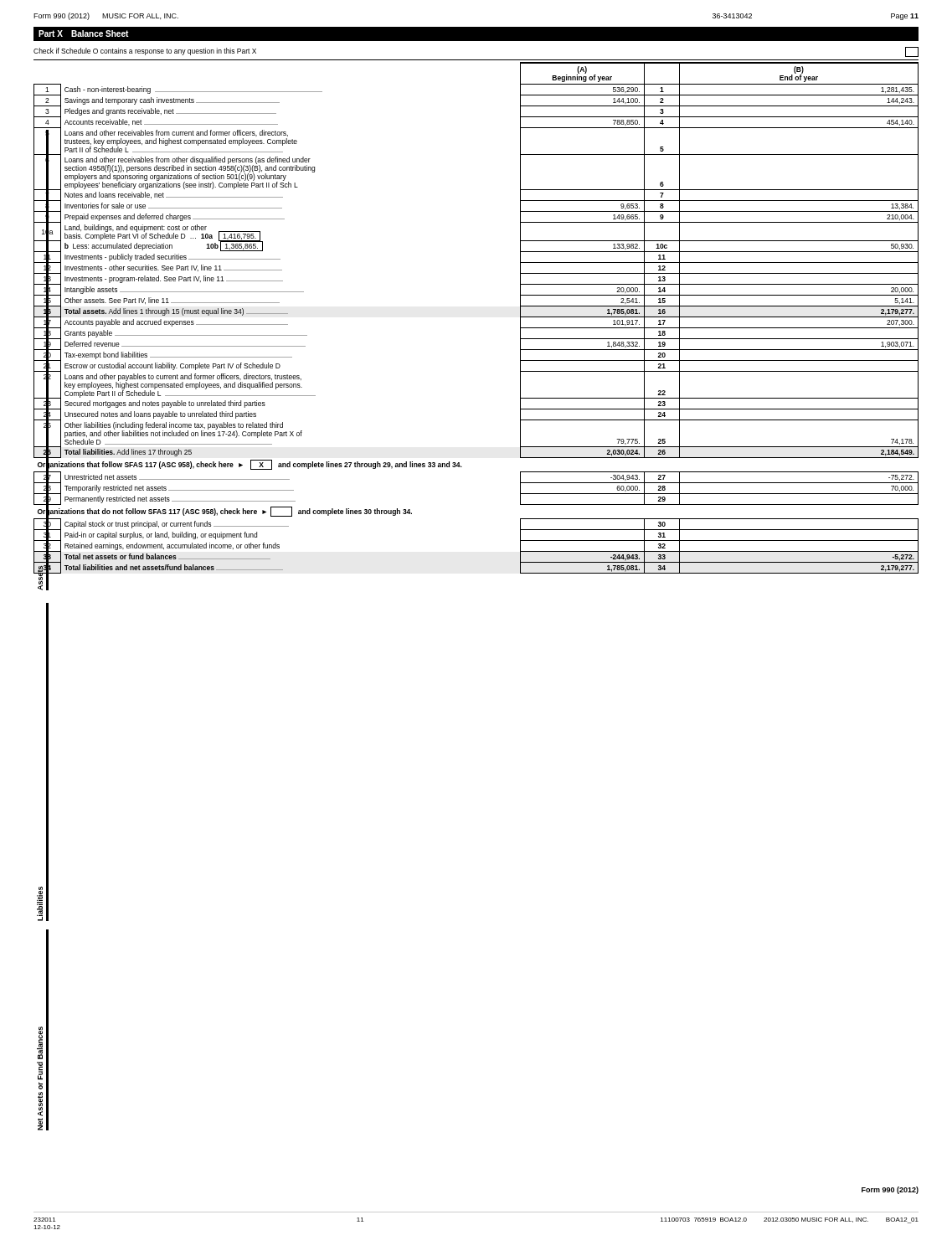Locate the table with the text "Capital stock or"
Viewport: 952px width, 1256px height.
click(x=476, y=318)
